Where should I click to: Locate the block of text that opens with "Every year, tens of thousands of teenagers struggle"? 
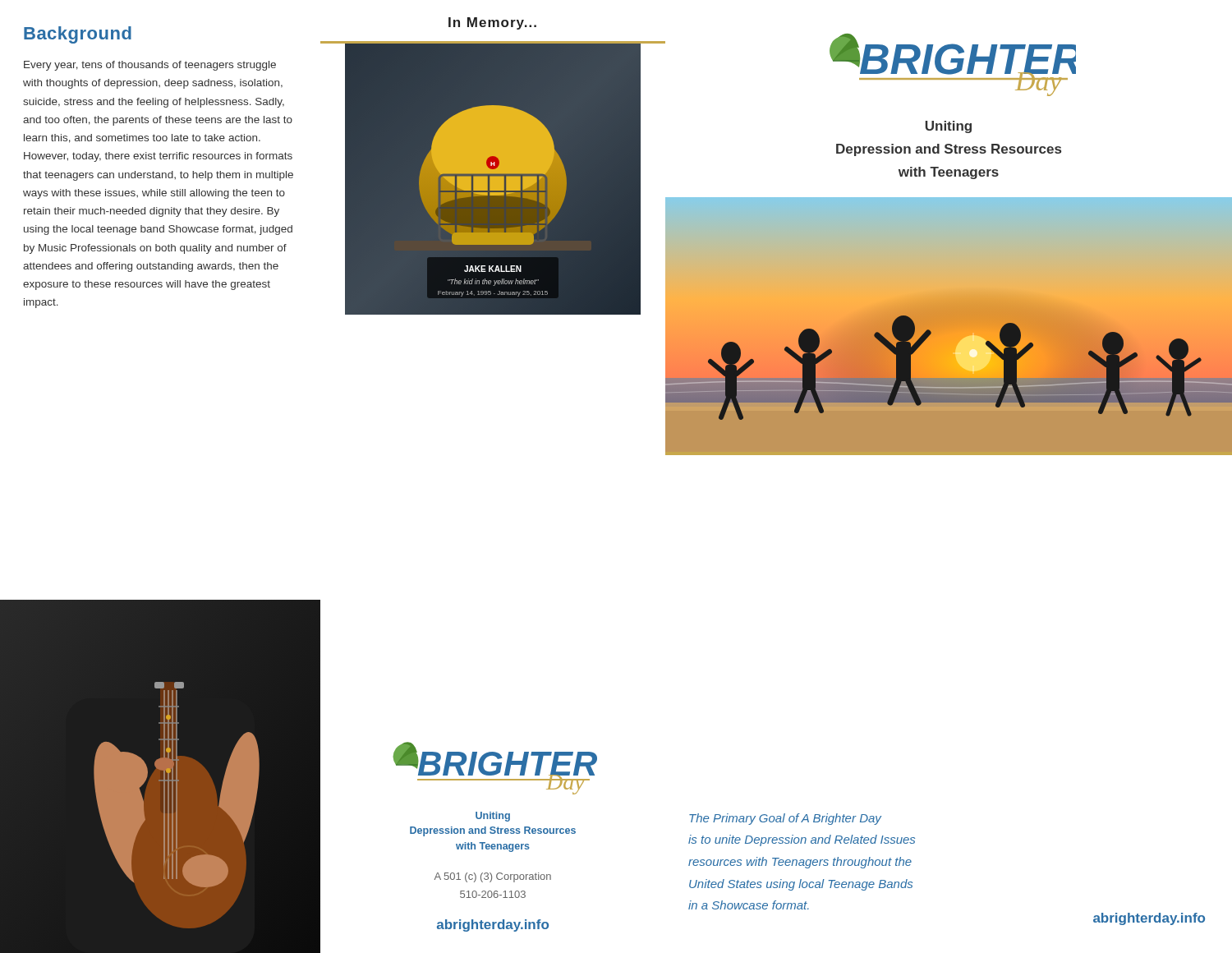158,183
